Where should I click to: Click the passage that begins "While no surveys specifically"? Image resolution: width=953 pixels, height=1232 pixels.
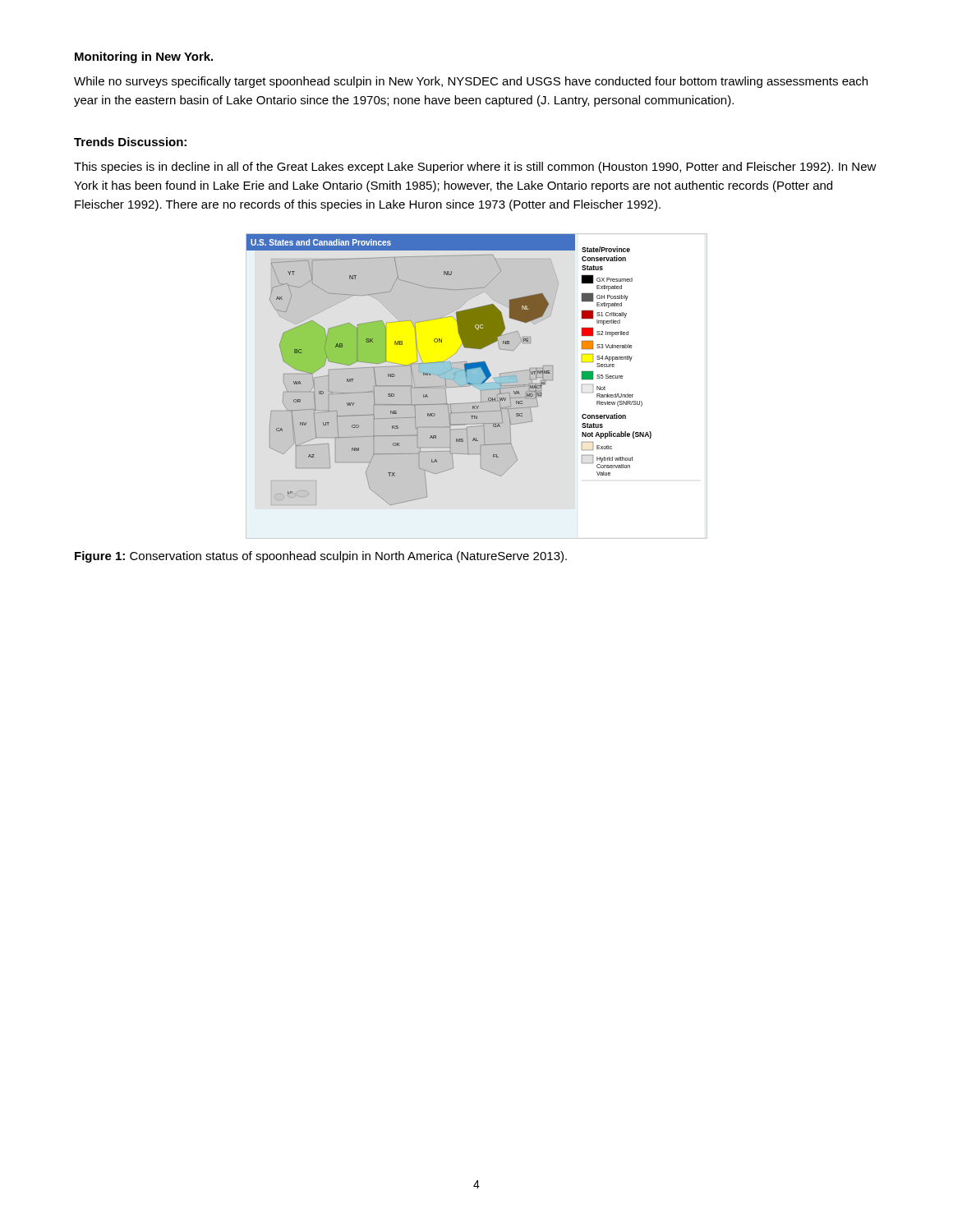point(471,90)
